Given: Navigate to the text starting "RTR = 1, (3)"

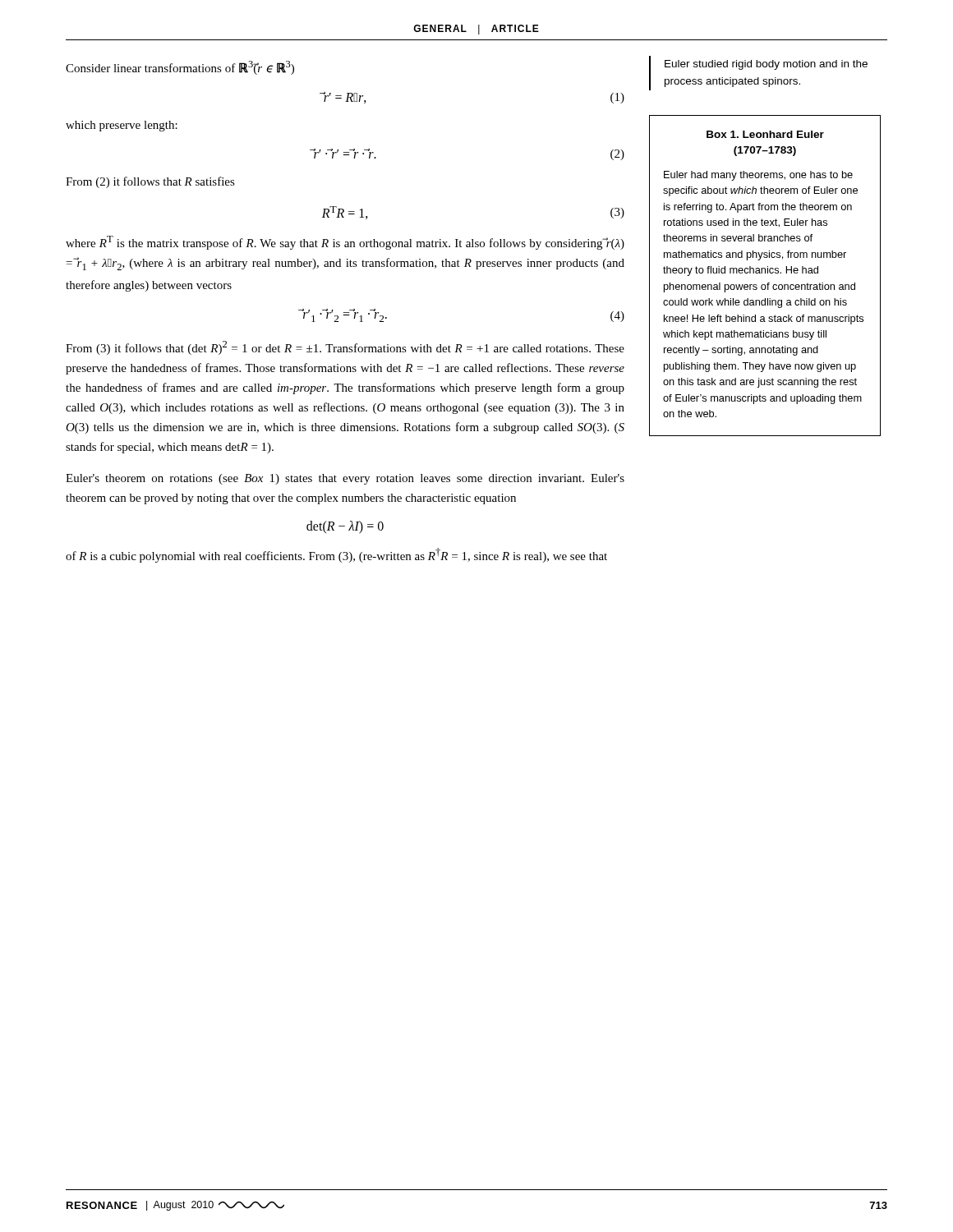Looking at the screenshot, I should [333, 212].
